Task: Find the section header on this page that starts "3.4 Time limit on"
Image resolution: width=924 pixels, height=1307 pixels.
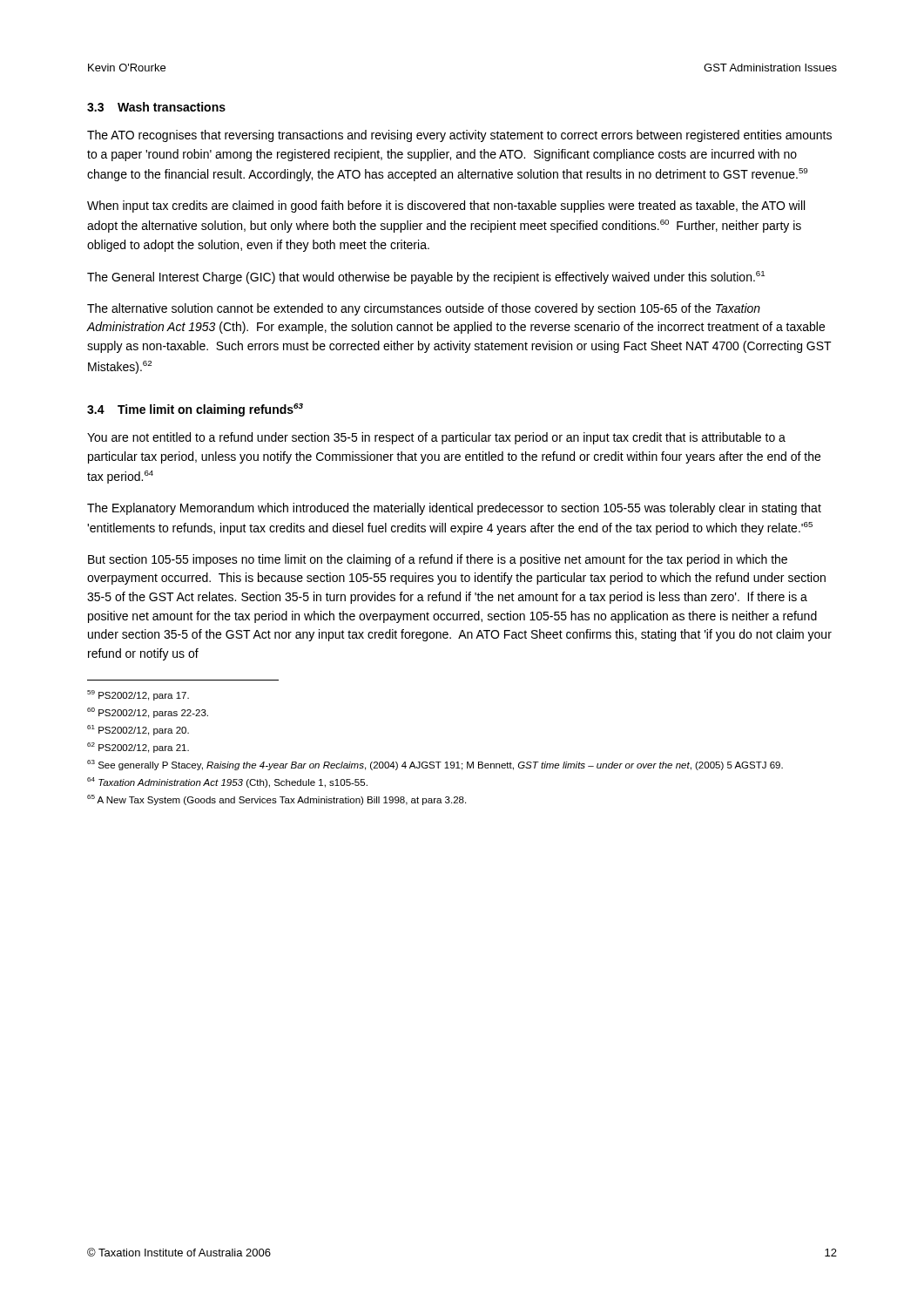Action: 195,409
